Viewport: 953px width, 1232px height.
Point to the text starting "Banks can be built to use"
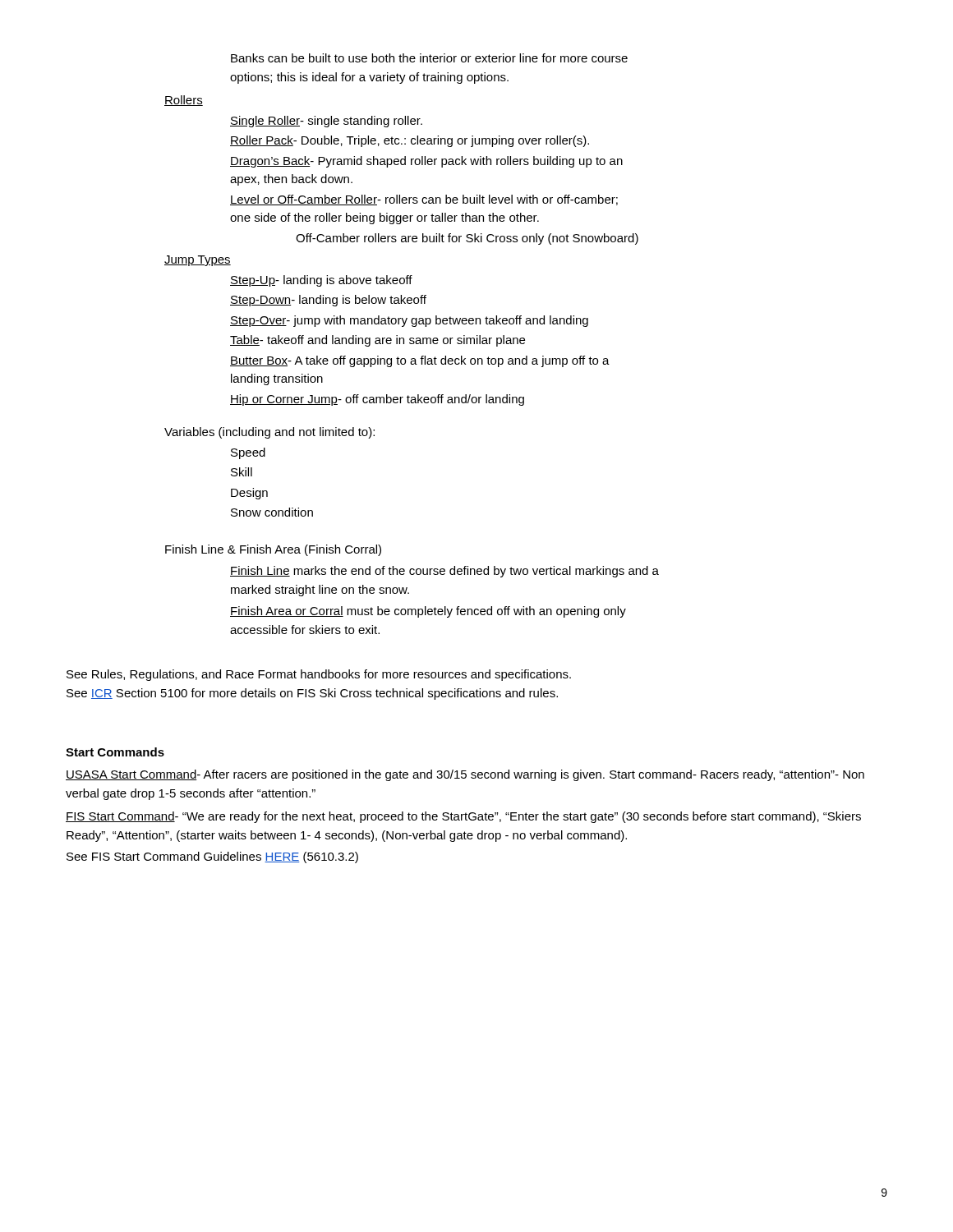pyautogui.click(x=429, y=67)
